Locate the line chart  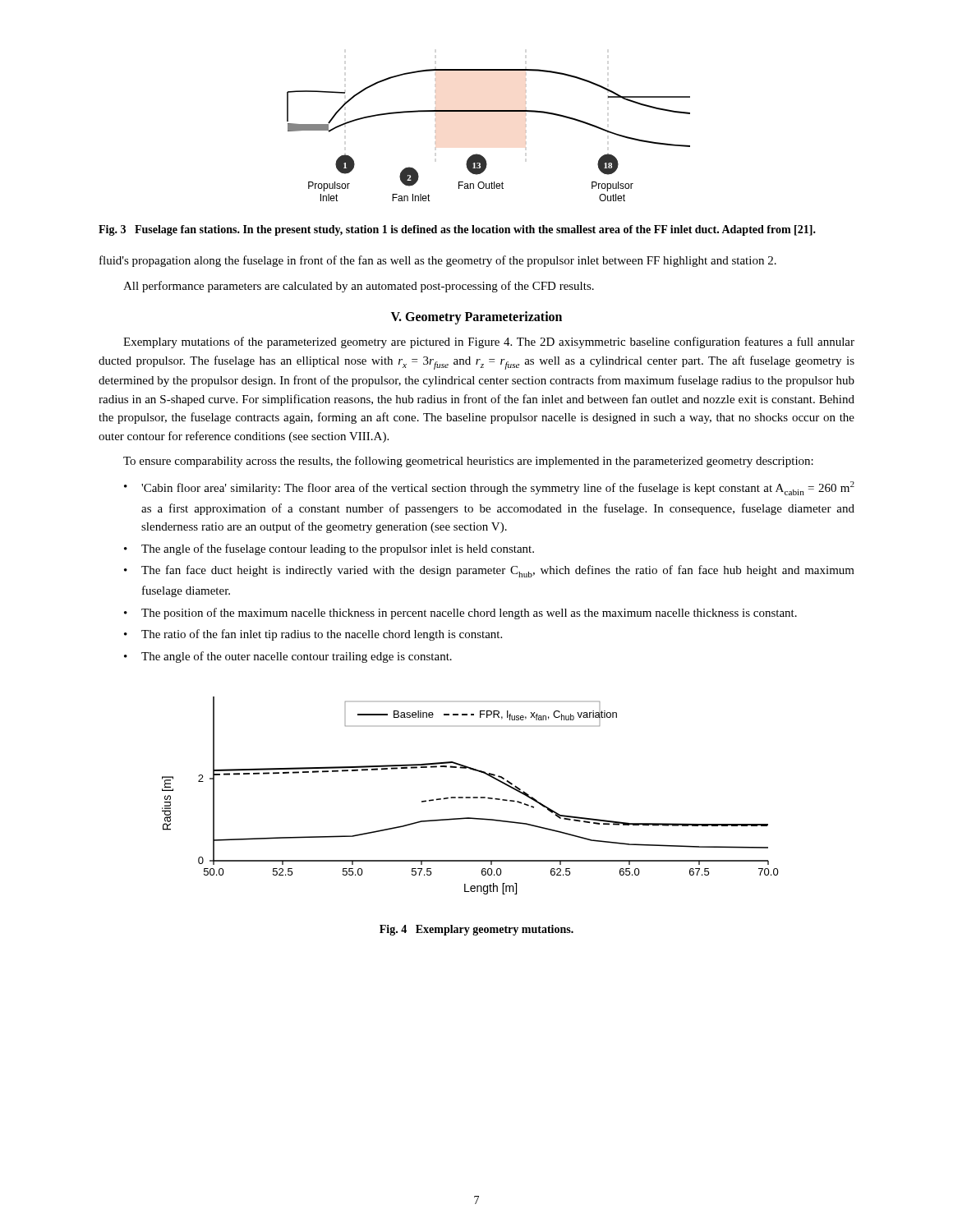coord(476,799)
